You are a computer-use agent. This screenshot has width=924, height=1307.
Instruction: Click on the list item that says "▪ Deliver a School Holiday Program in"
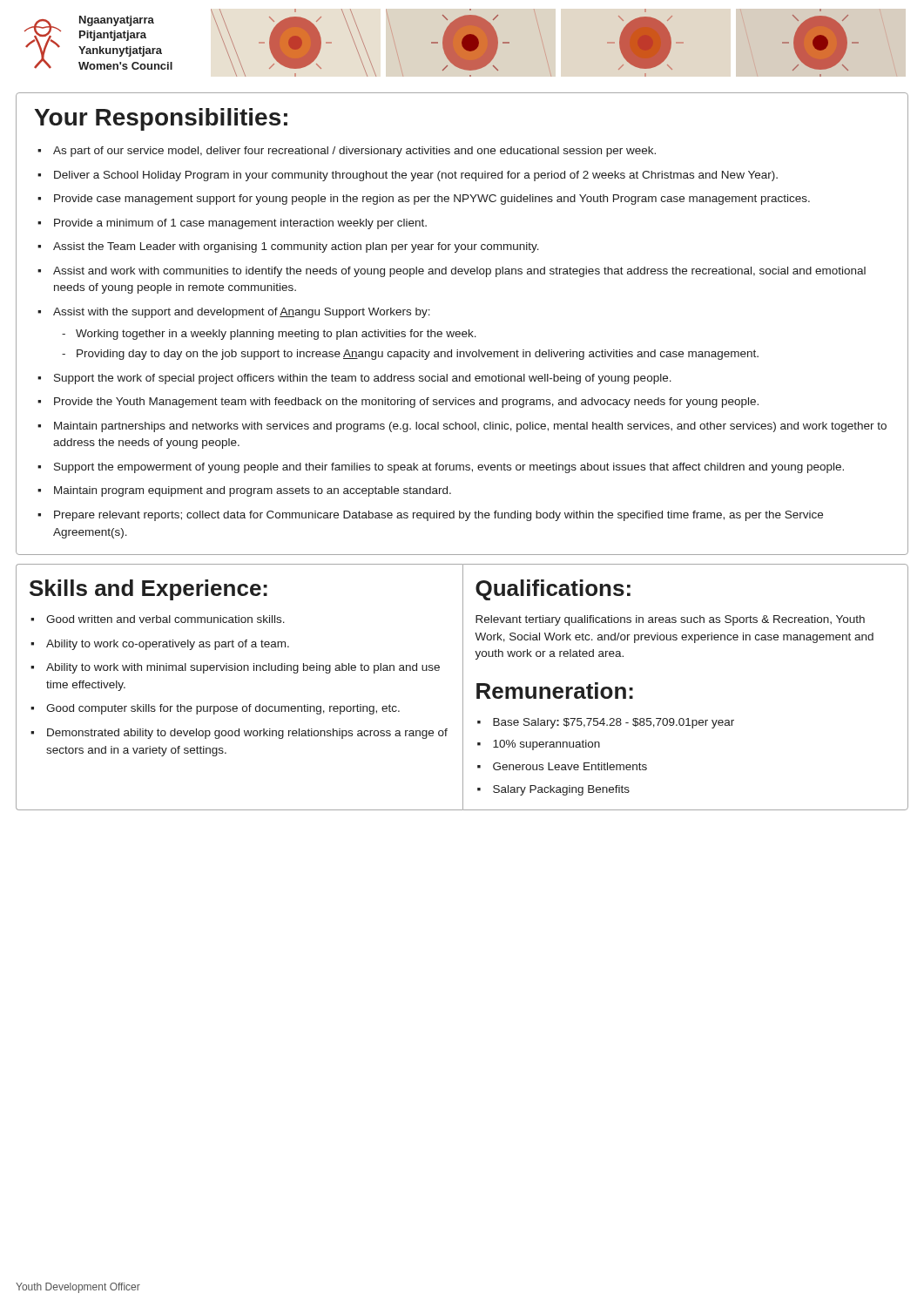(x=408, y=175)
